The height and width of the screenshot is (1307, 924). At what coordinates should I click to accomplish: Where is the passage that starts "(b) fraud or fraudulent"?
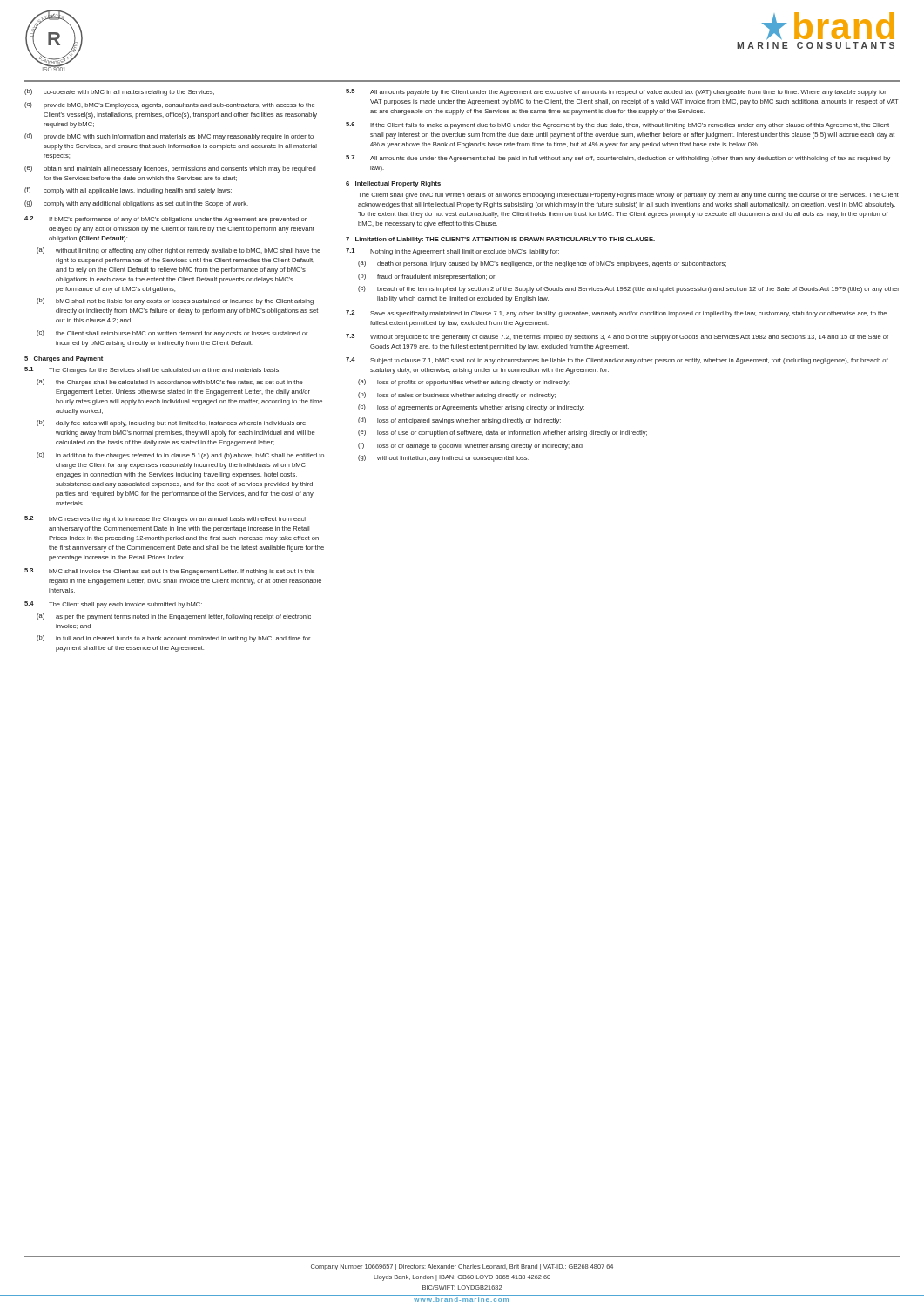629,276
